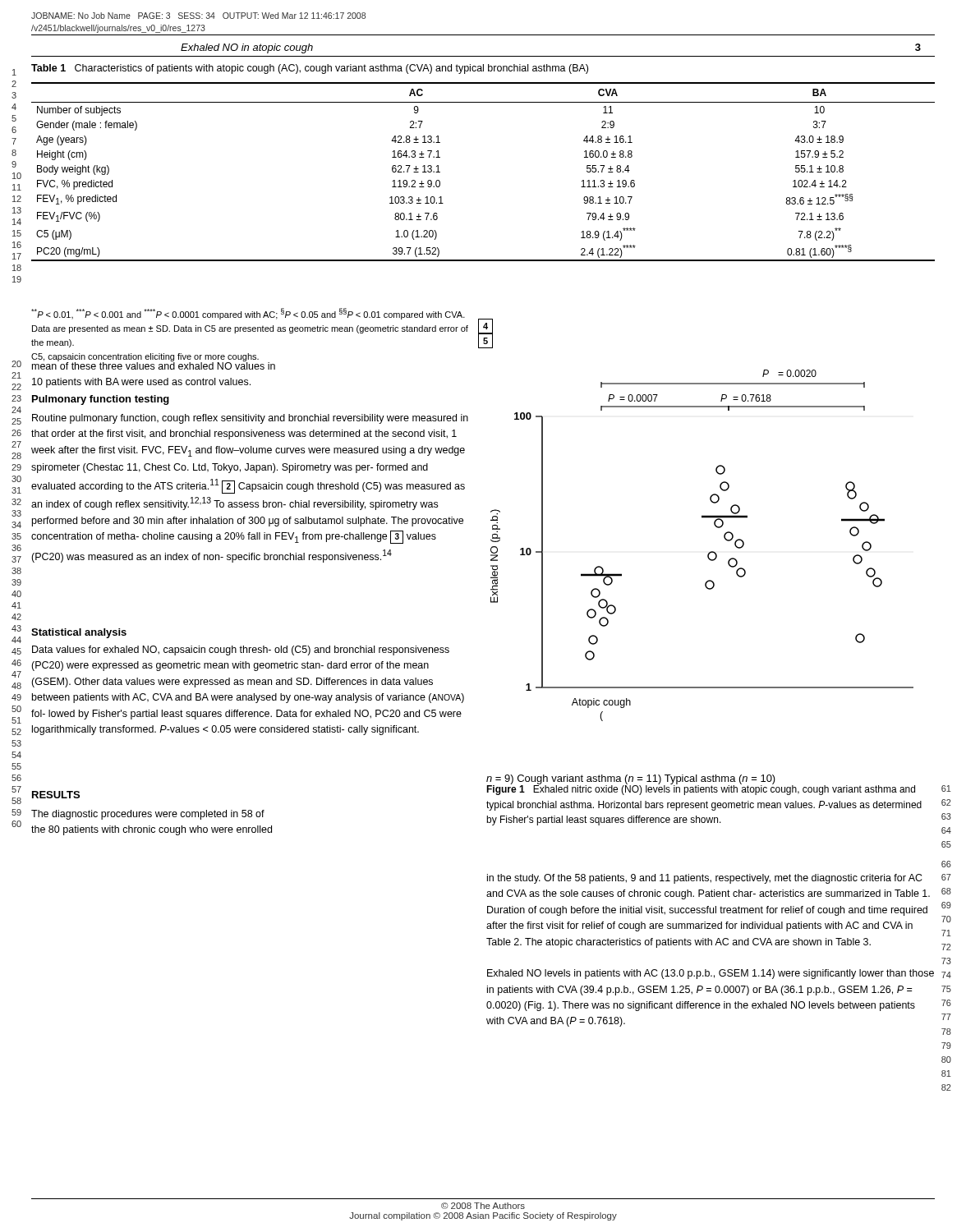966x1232 pixels.
Task: Click on the region starting "Figure 1 Exhaled nitric oxide (NO) levels in"
Action: click(x=704, y=805)
